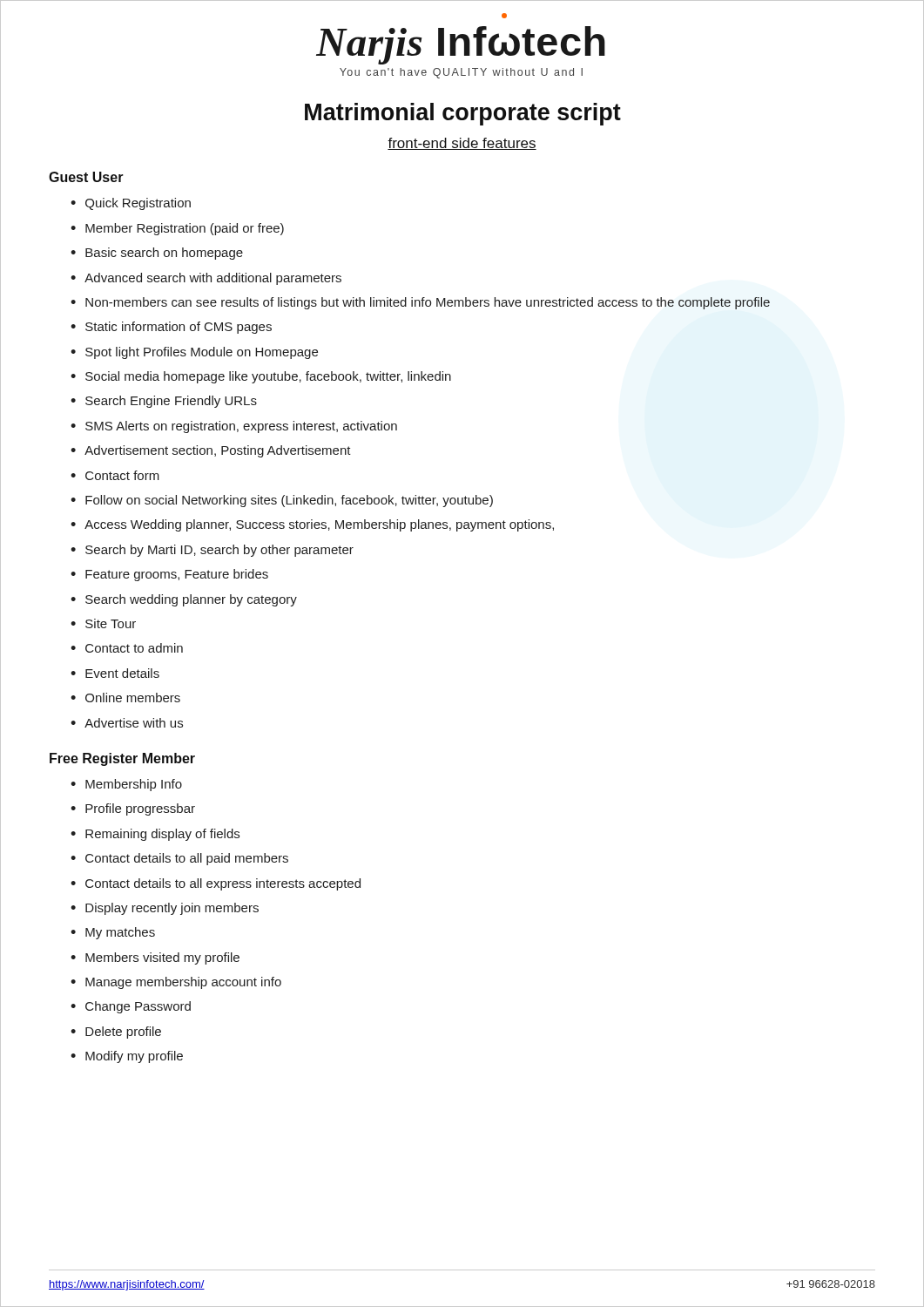Locate the text "•Delete profile"

coord(116,1032)
